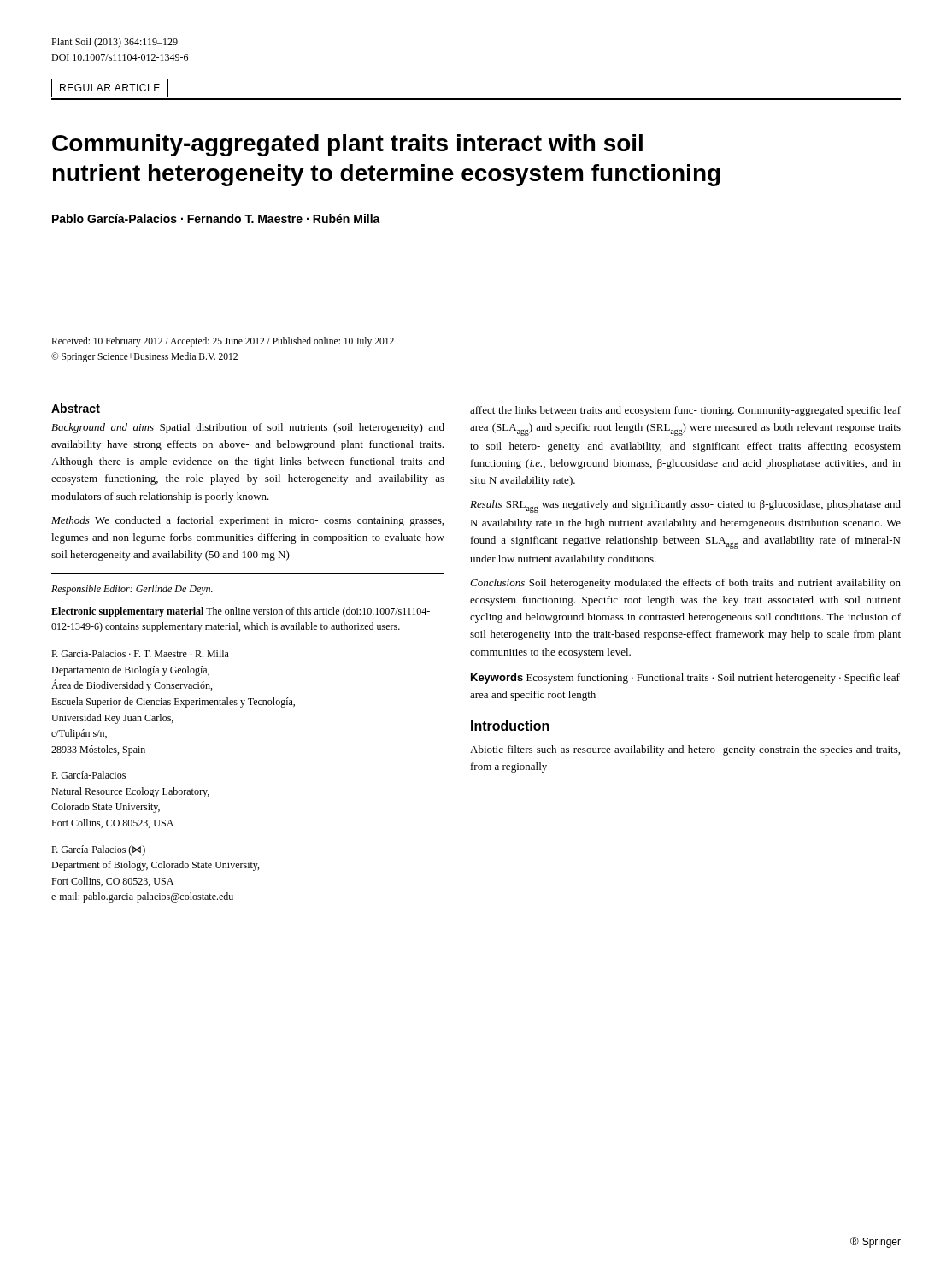The image size is (952, 1282).
Task: Locate the text block with the text "Responsible Editor: Gerlinde"
Action: pos(132,589)
